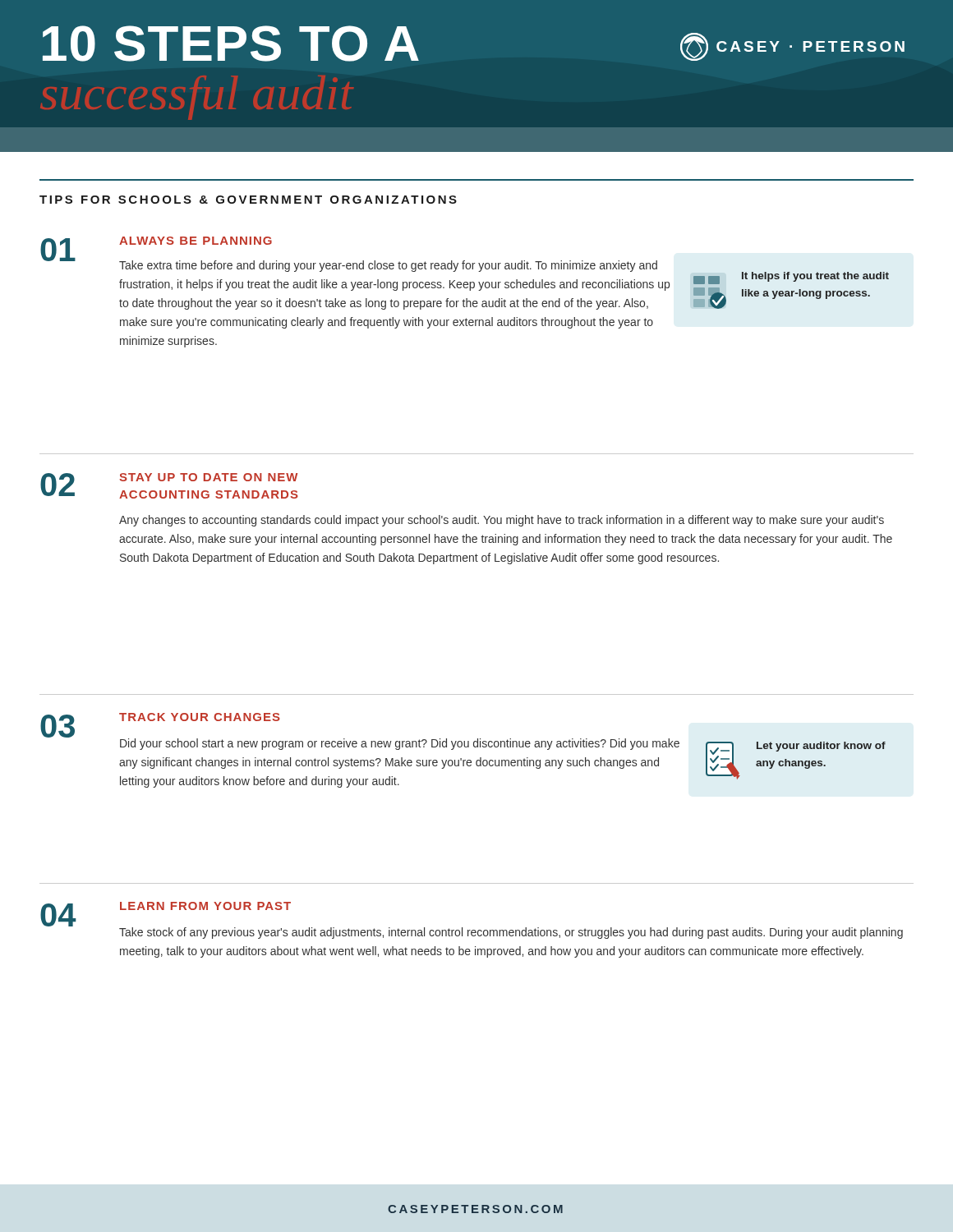Point to the text starting "It helps if you treat the audit like"
The width and height of the screenshot is (953, 1232).
[x=793, y=290]
